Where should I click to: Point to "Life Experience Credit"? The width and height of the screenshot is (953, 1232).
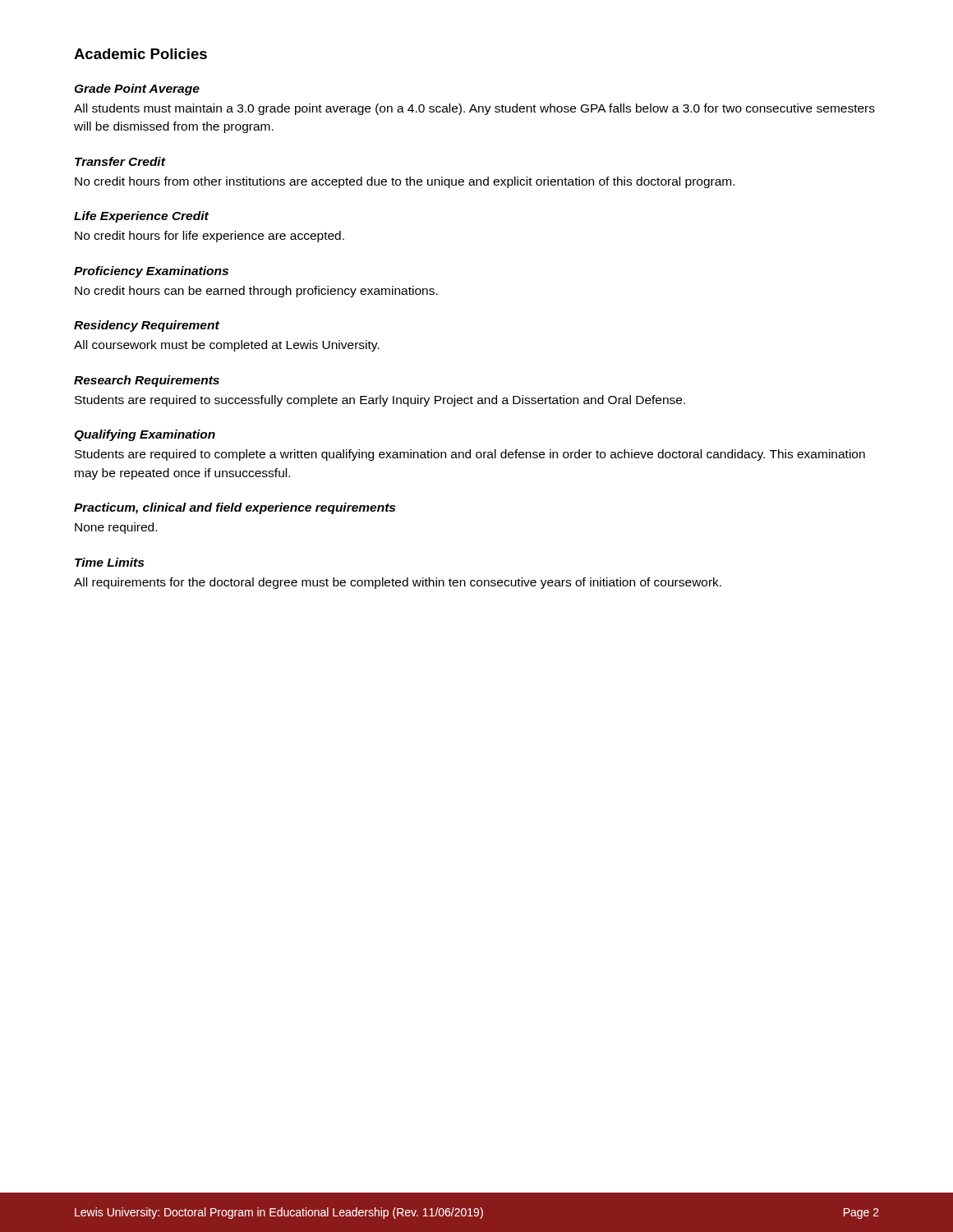(141, 217)
